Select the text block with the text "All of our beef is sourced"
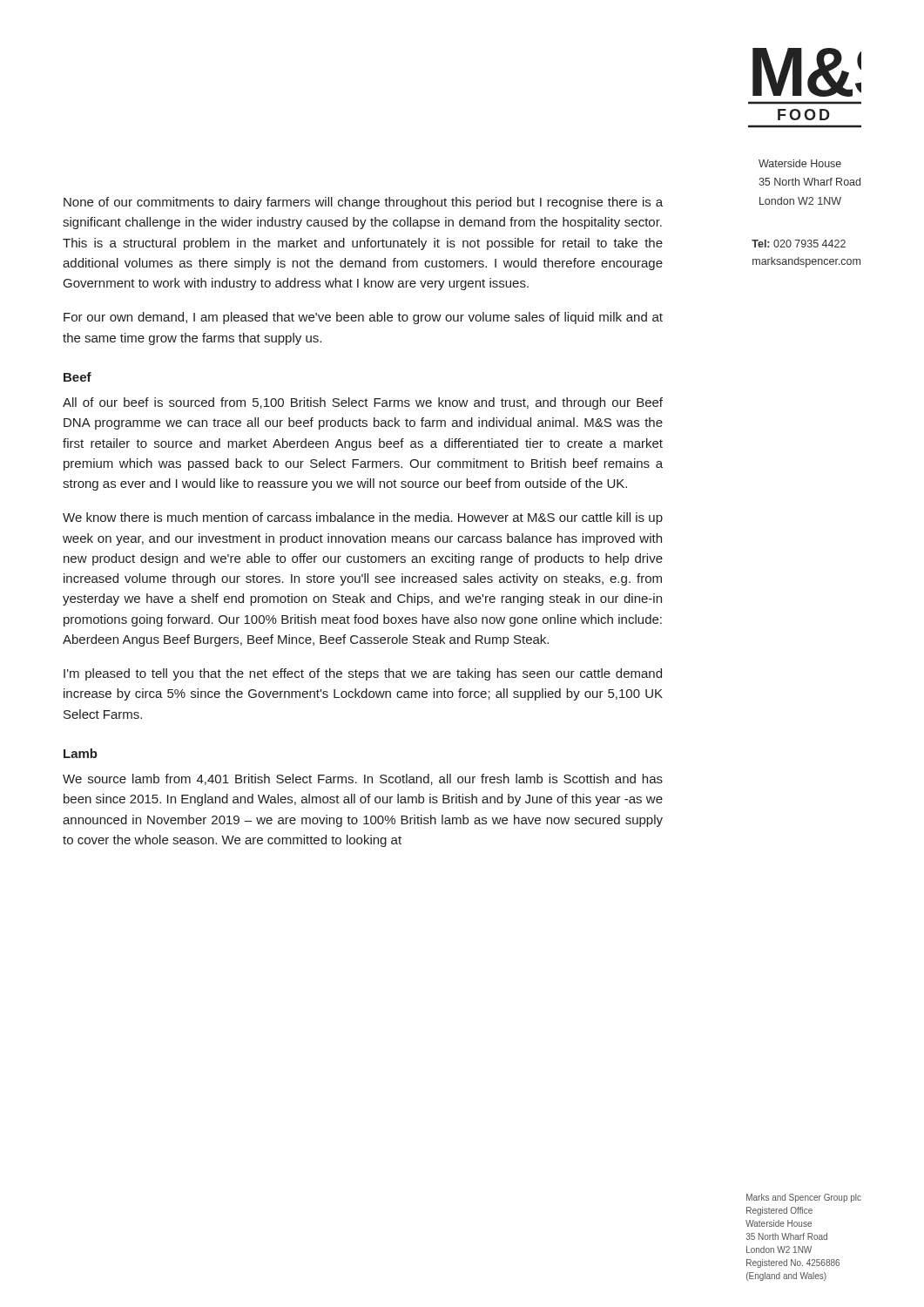Viewport: 924px width, 1307px height. [363, 443]
